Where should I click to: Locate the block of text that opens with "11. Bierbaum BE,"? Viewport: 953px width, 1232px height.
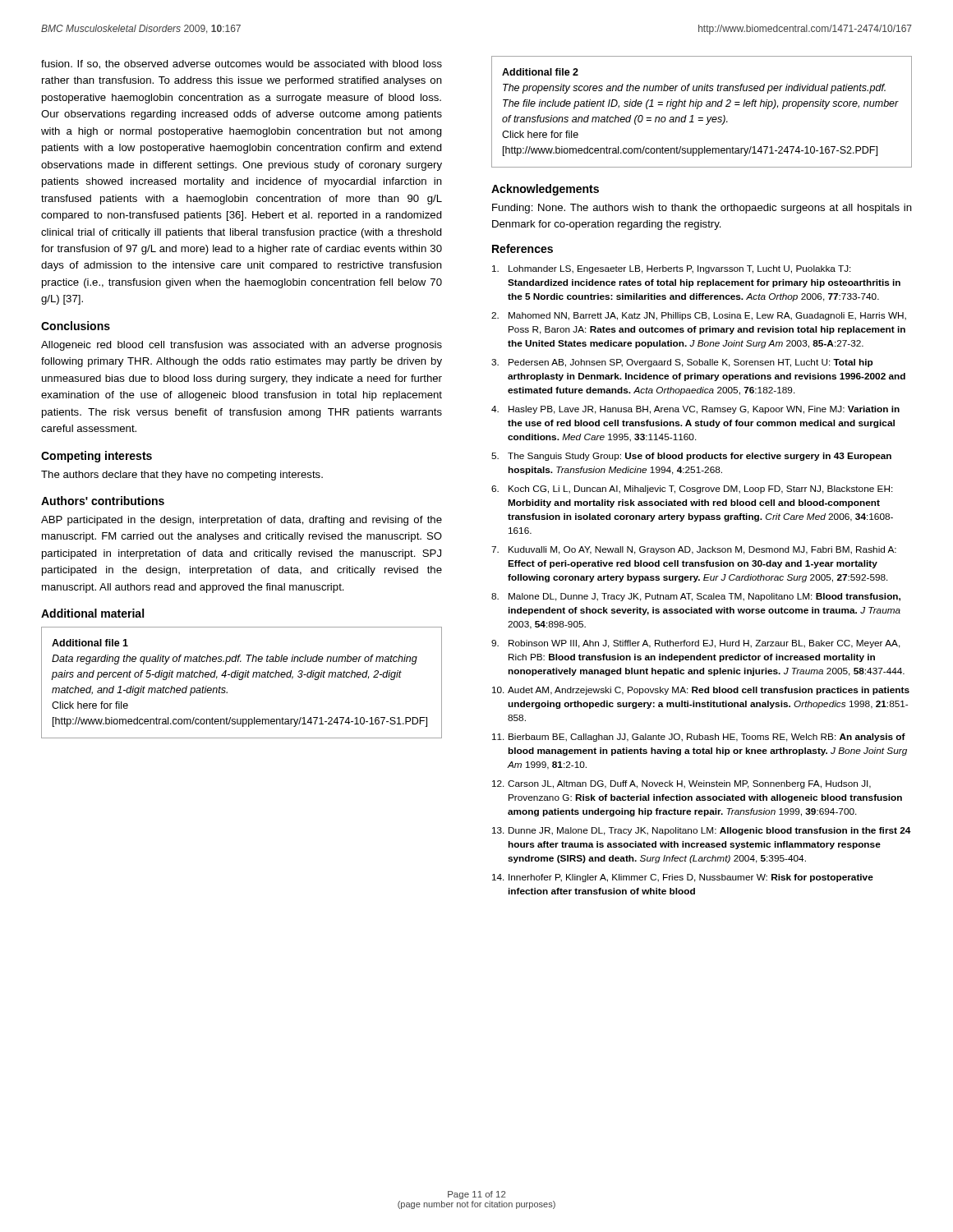702,751
